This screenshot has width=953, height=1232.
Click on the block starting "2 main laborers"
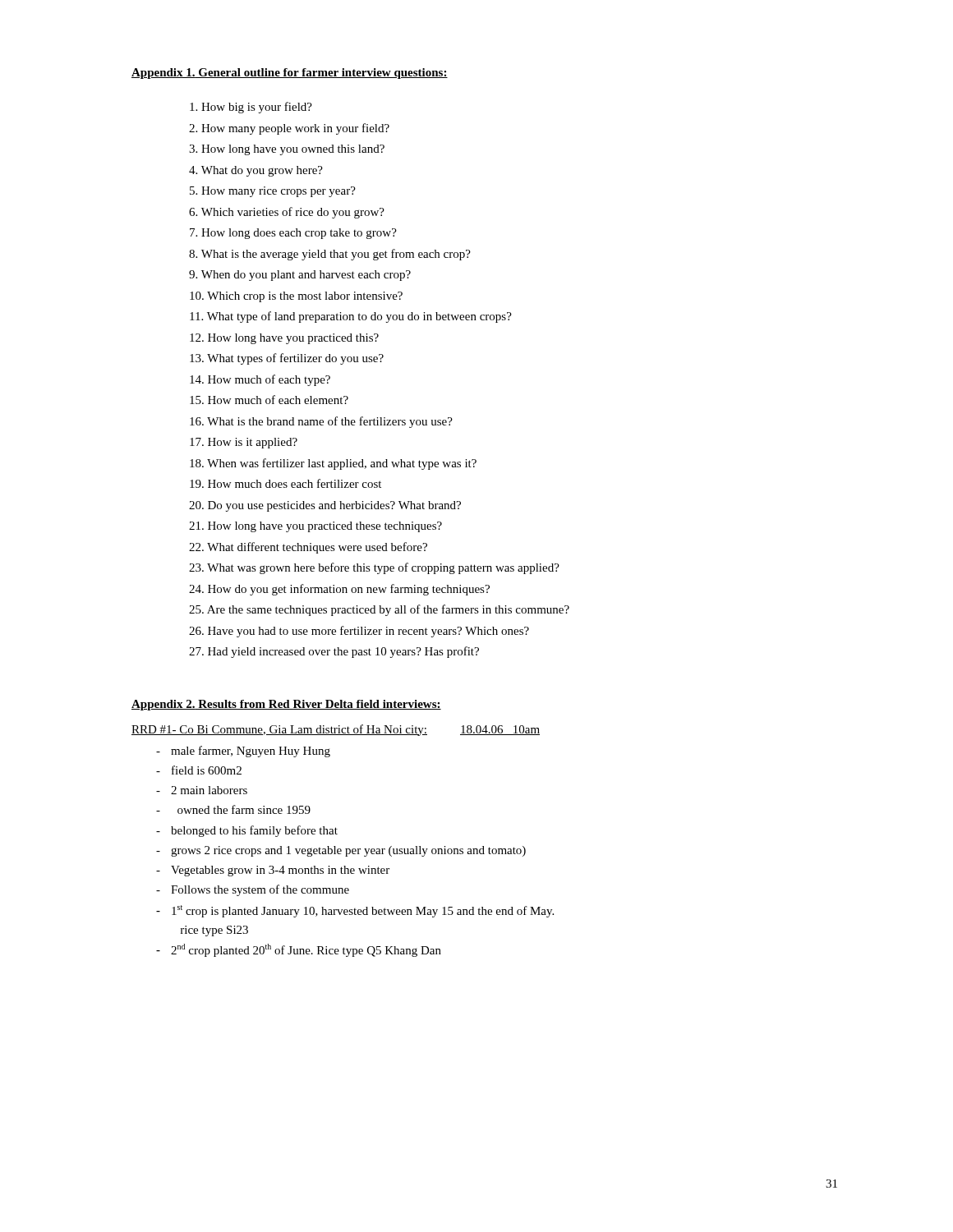tap(202, 791)
